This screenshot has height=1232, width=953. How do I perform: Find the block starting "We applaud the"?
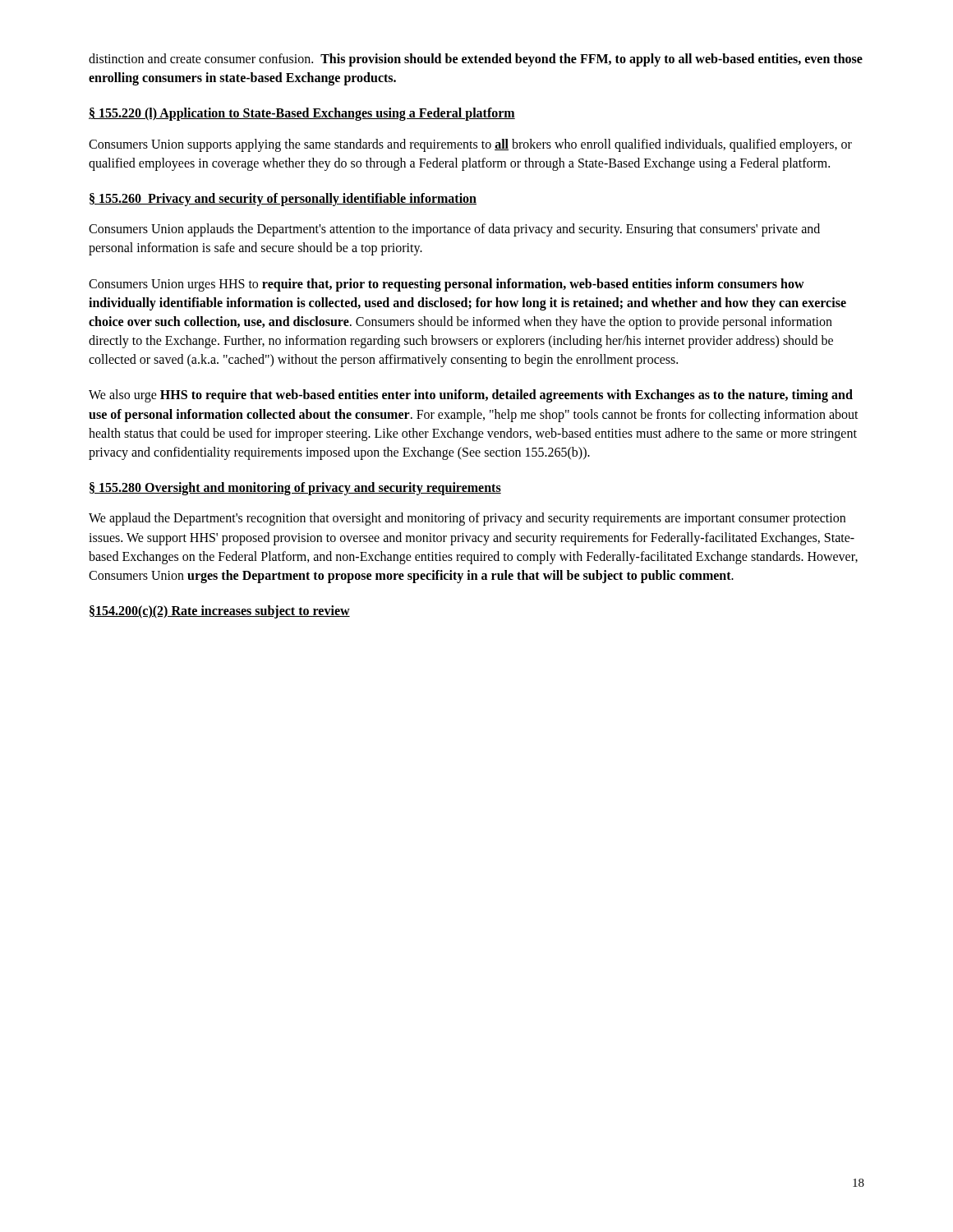476,547
